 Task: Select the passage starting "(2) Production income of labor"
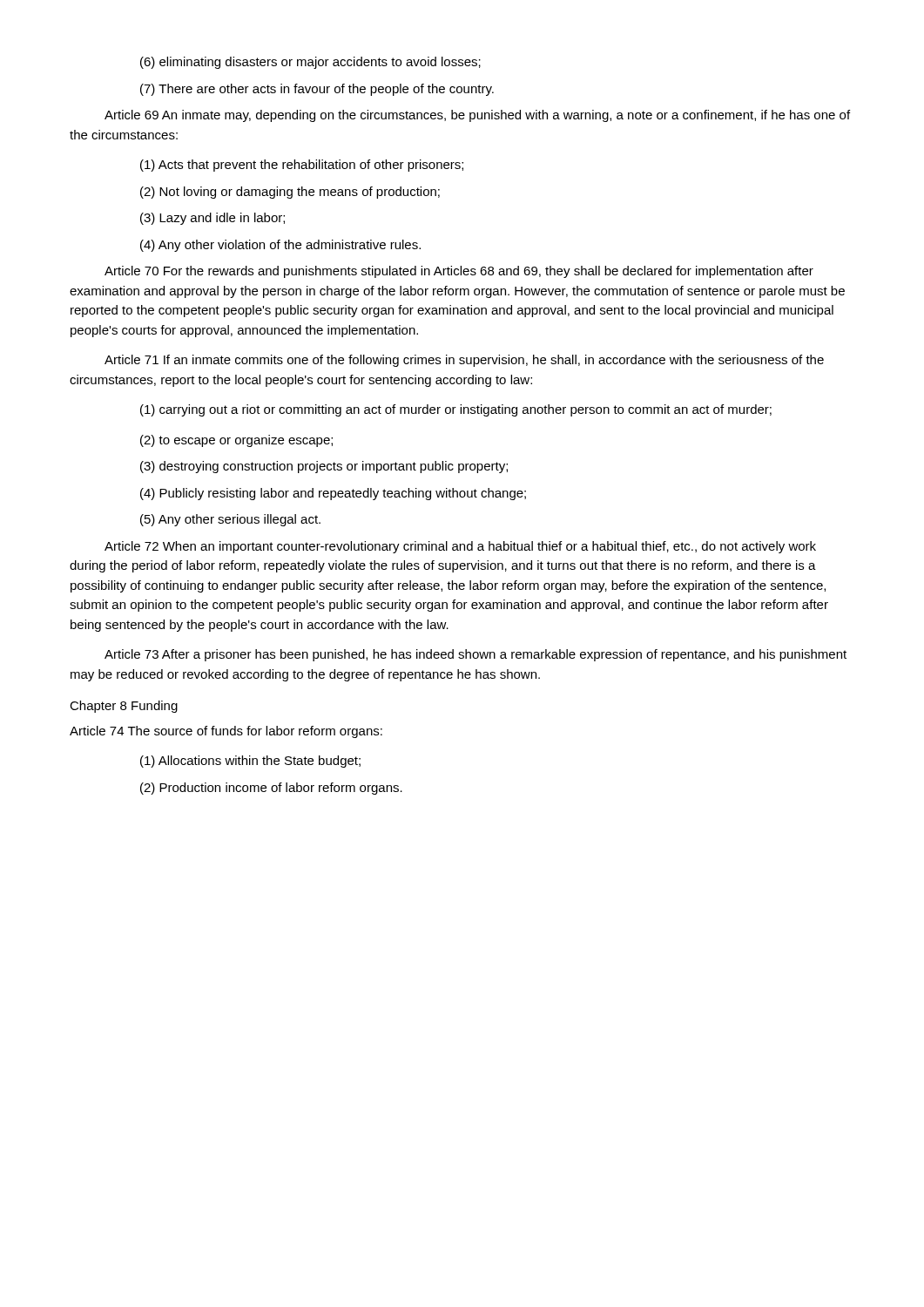[271, 787]
